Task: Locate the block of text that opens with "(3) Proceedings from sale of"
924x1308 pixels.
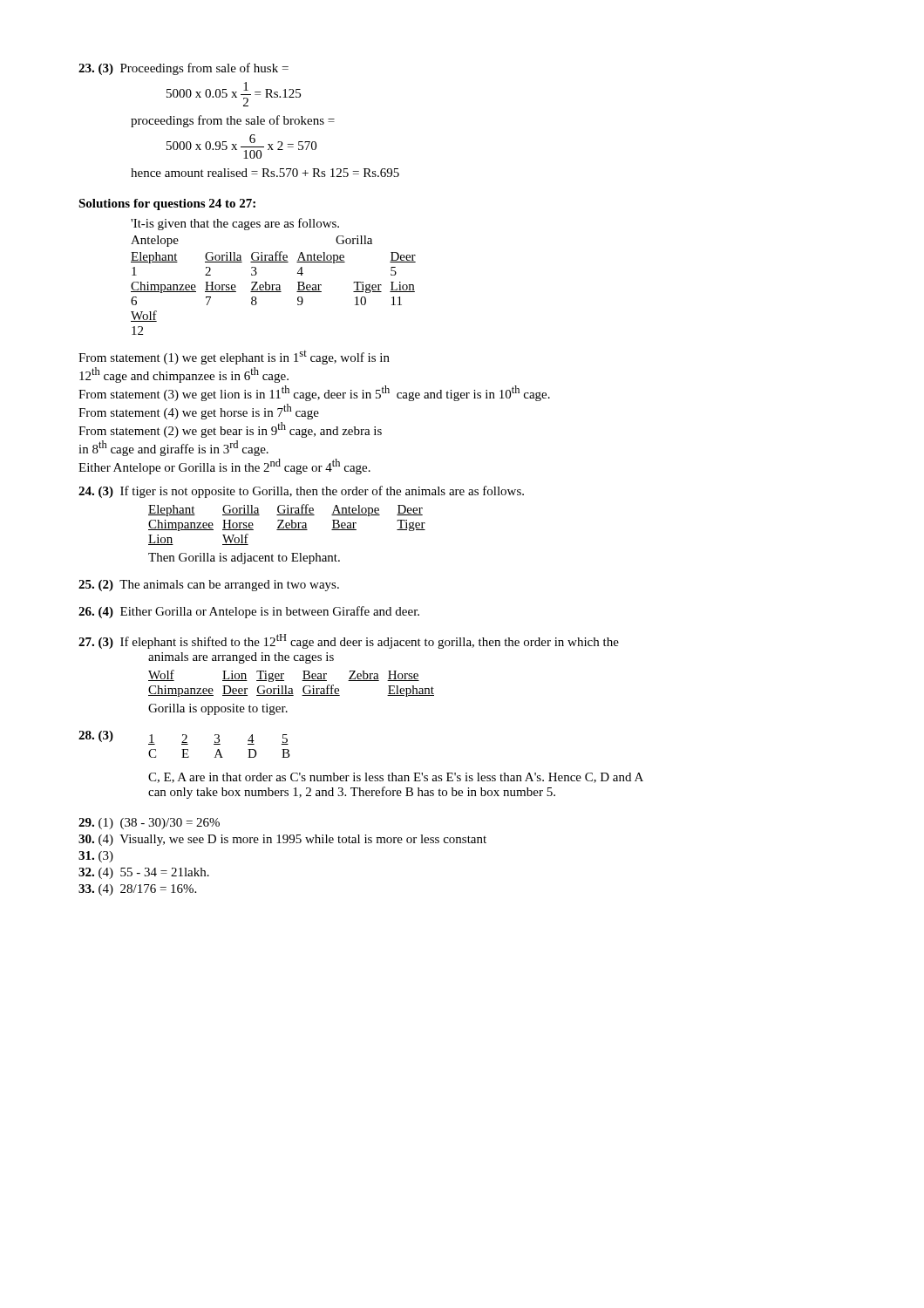Action: [183, 69]
